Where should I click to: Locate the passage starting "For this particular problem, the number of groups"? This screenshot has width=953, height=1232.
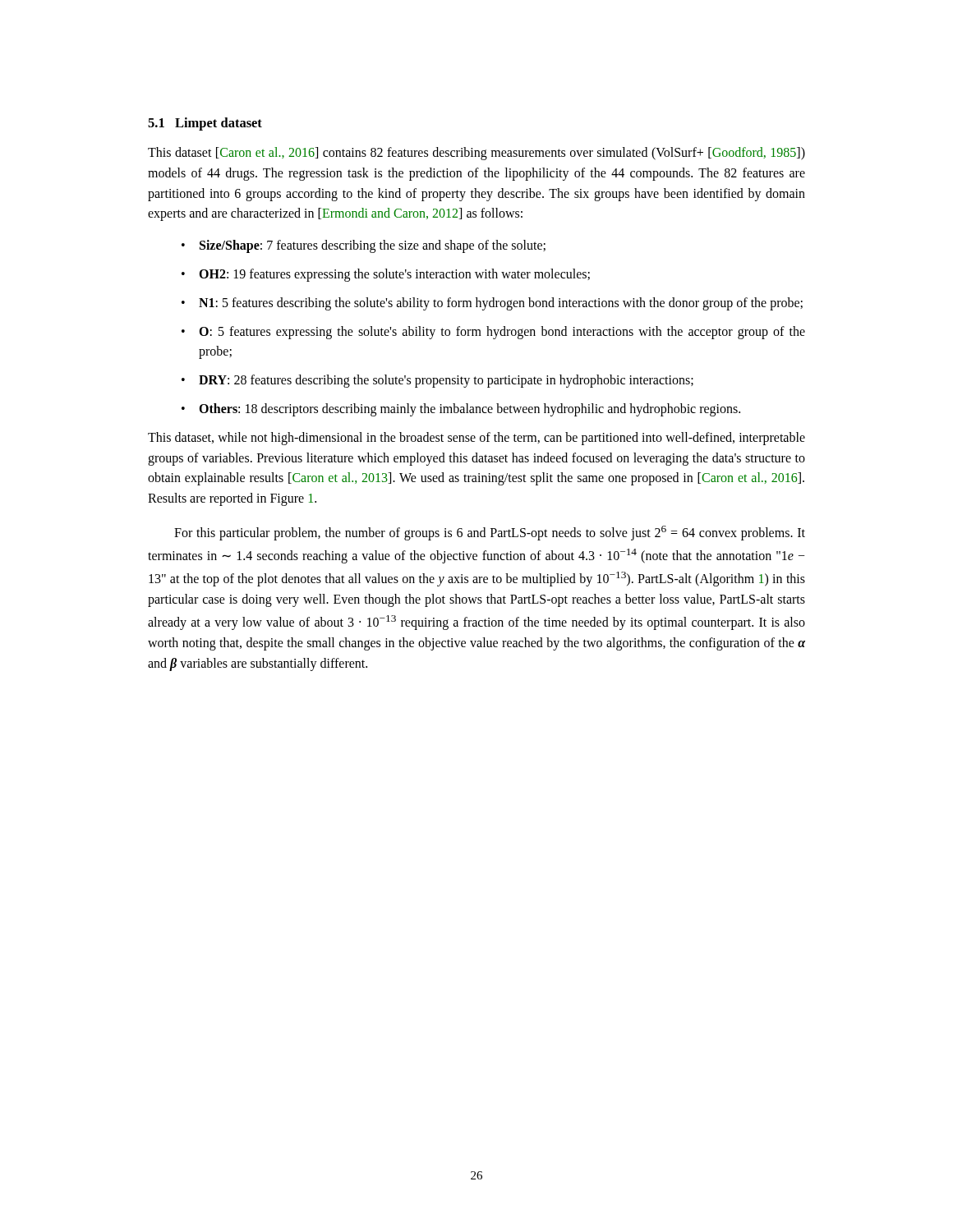click(x=476, y=596)
